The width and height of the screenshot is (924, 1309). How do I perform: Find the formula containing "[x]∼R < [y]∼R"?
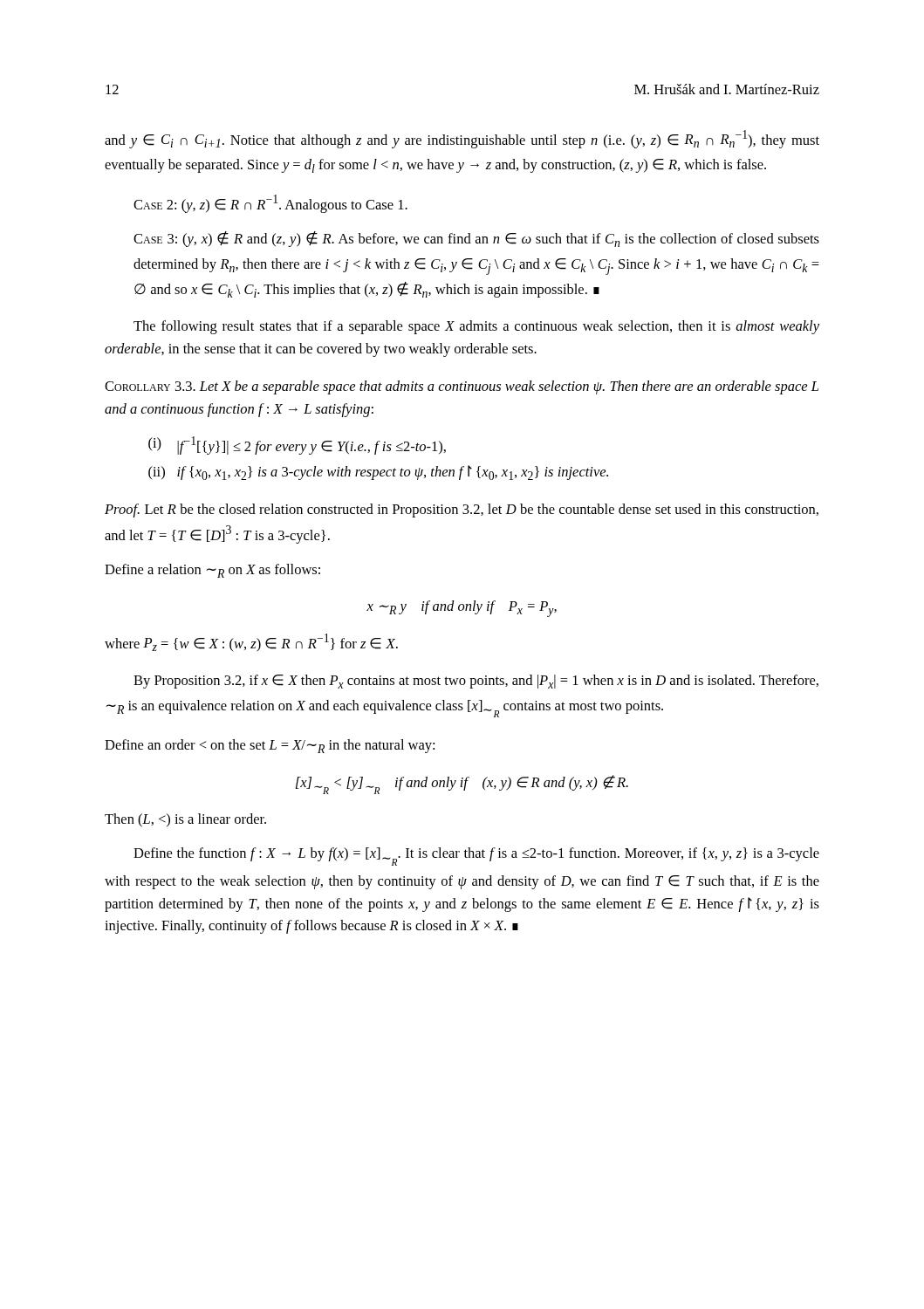[462, 785]
